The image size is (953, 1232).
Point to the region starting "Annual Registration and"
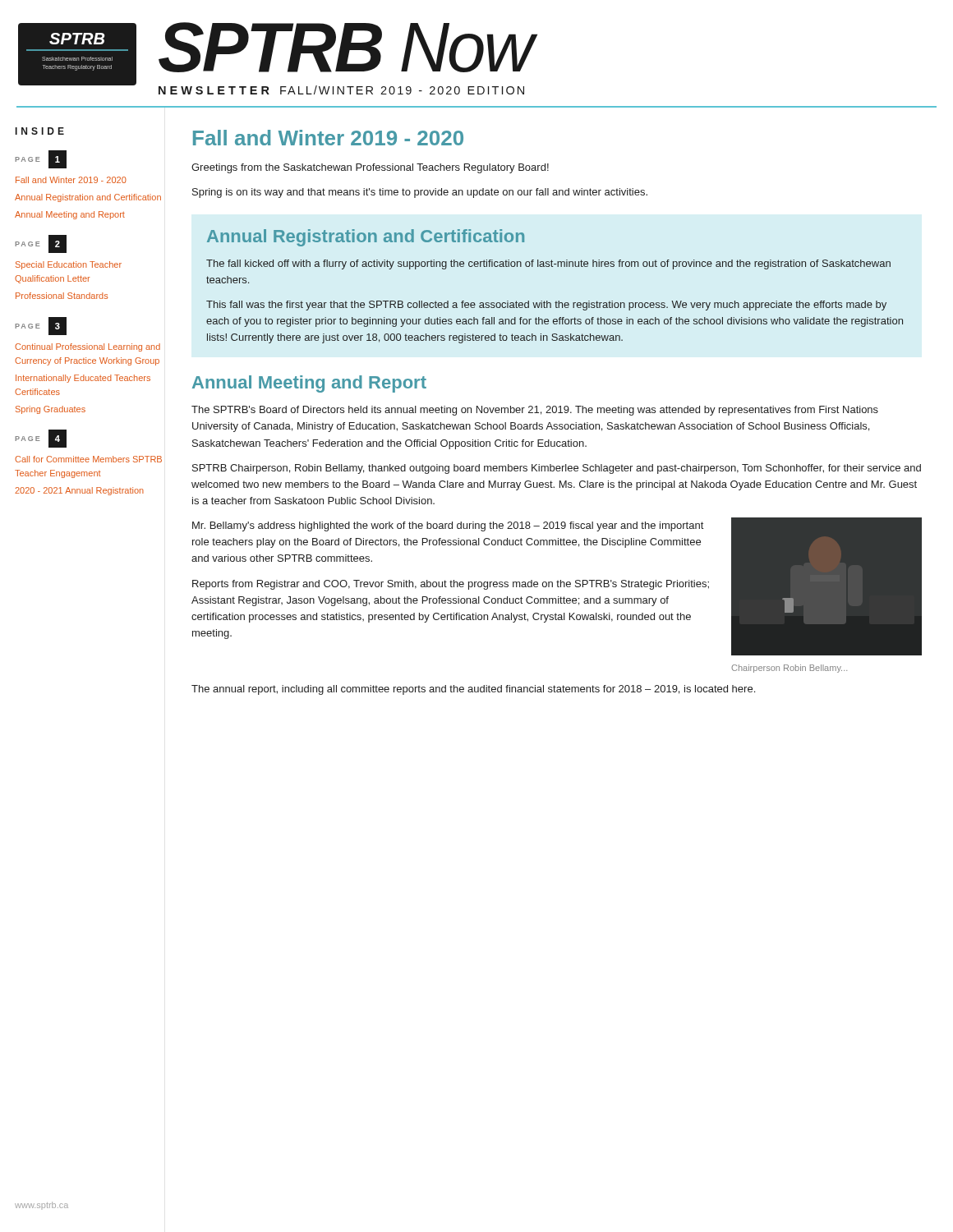coord(366,236)
